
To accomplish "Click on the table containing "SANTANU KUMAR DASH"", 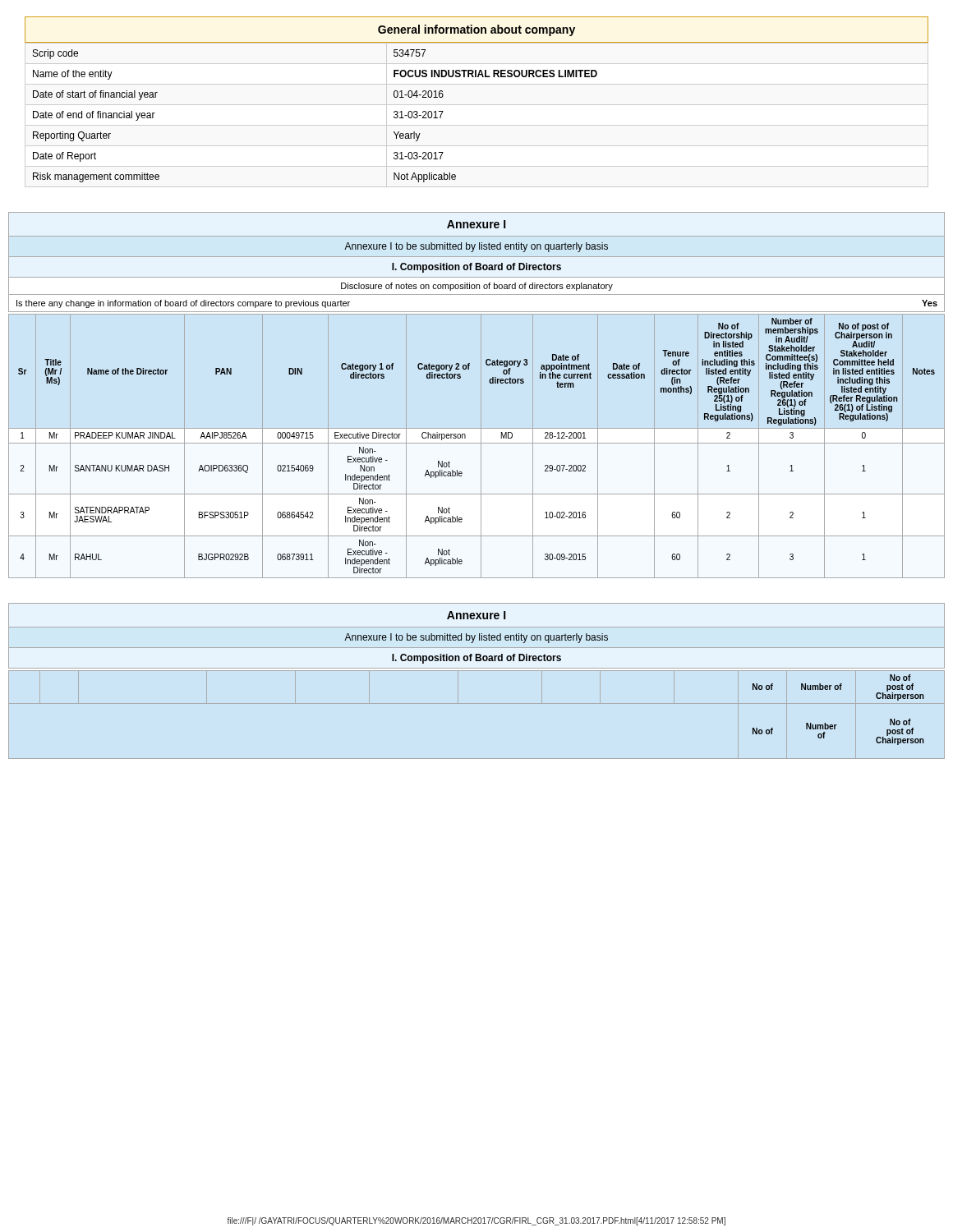I will point(476,446).
